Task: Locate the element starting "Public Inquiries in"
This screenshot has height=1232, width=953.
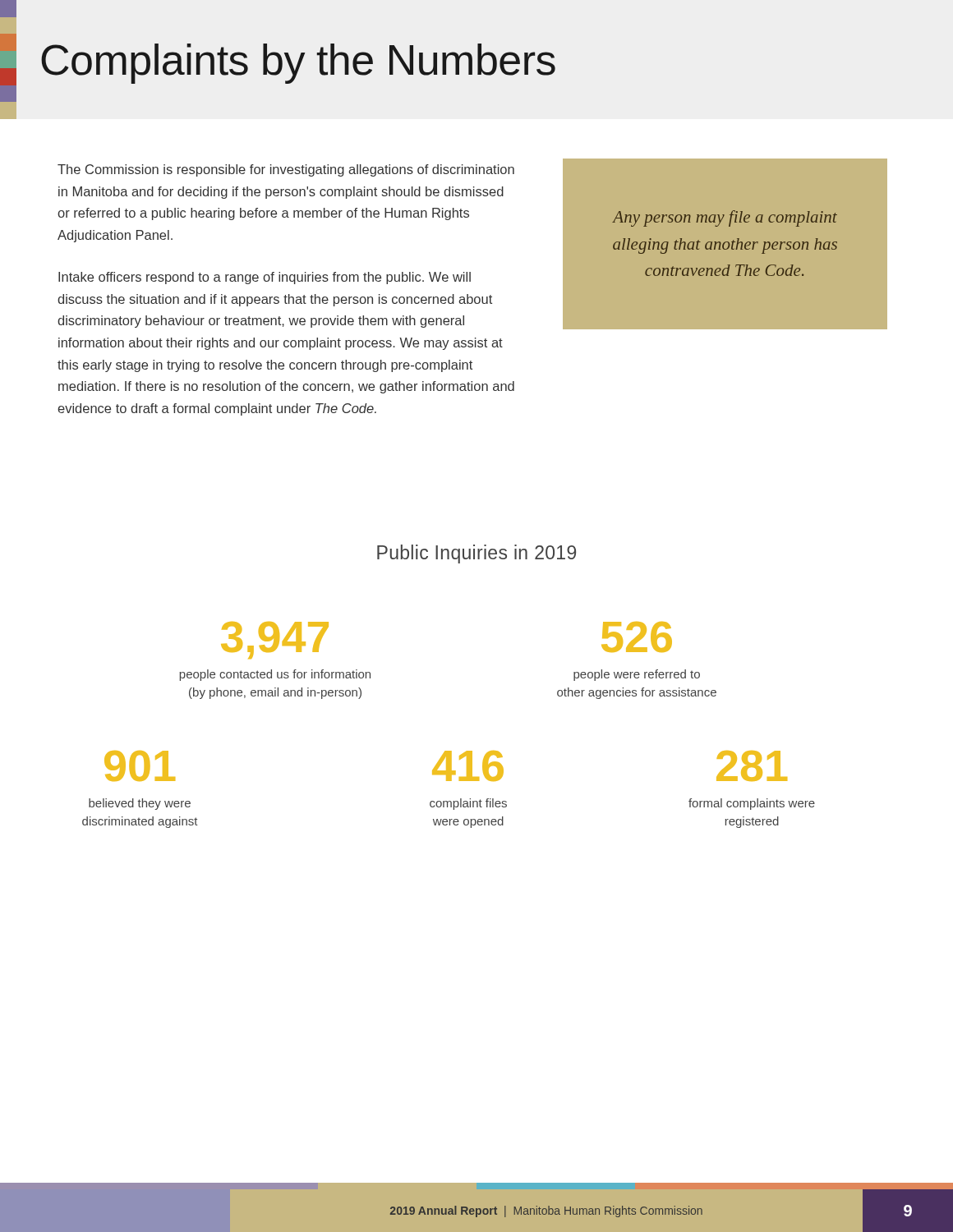Action: point(476,553)
